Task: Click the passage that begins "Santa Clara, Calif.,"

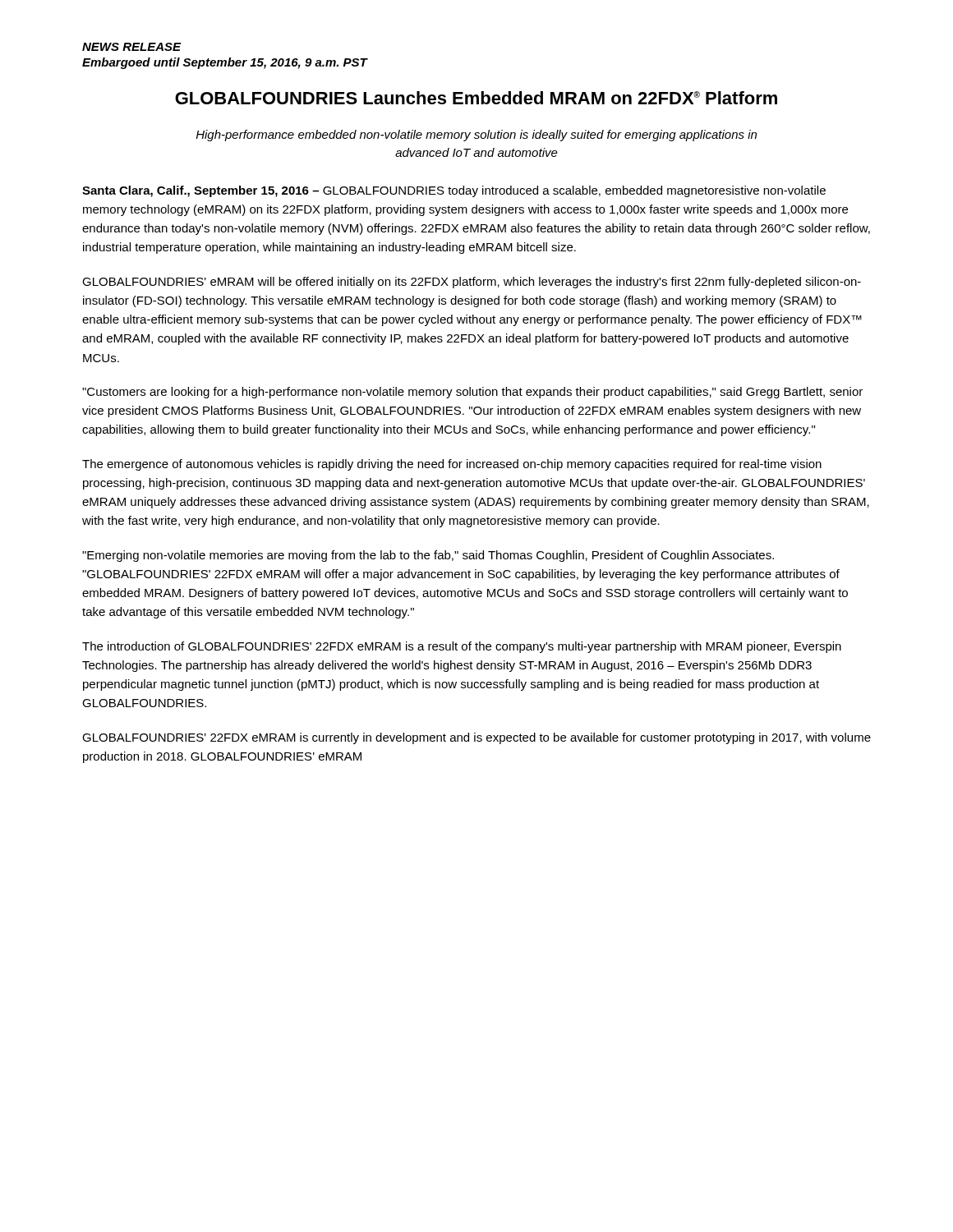Action: tap(476, 219)
